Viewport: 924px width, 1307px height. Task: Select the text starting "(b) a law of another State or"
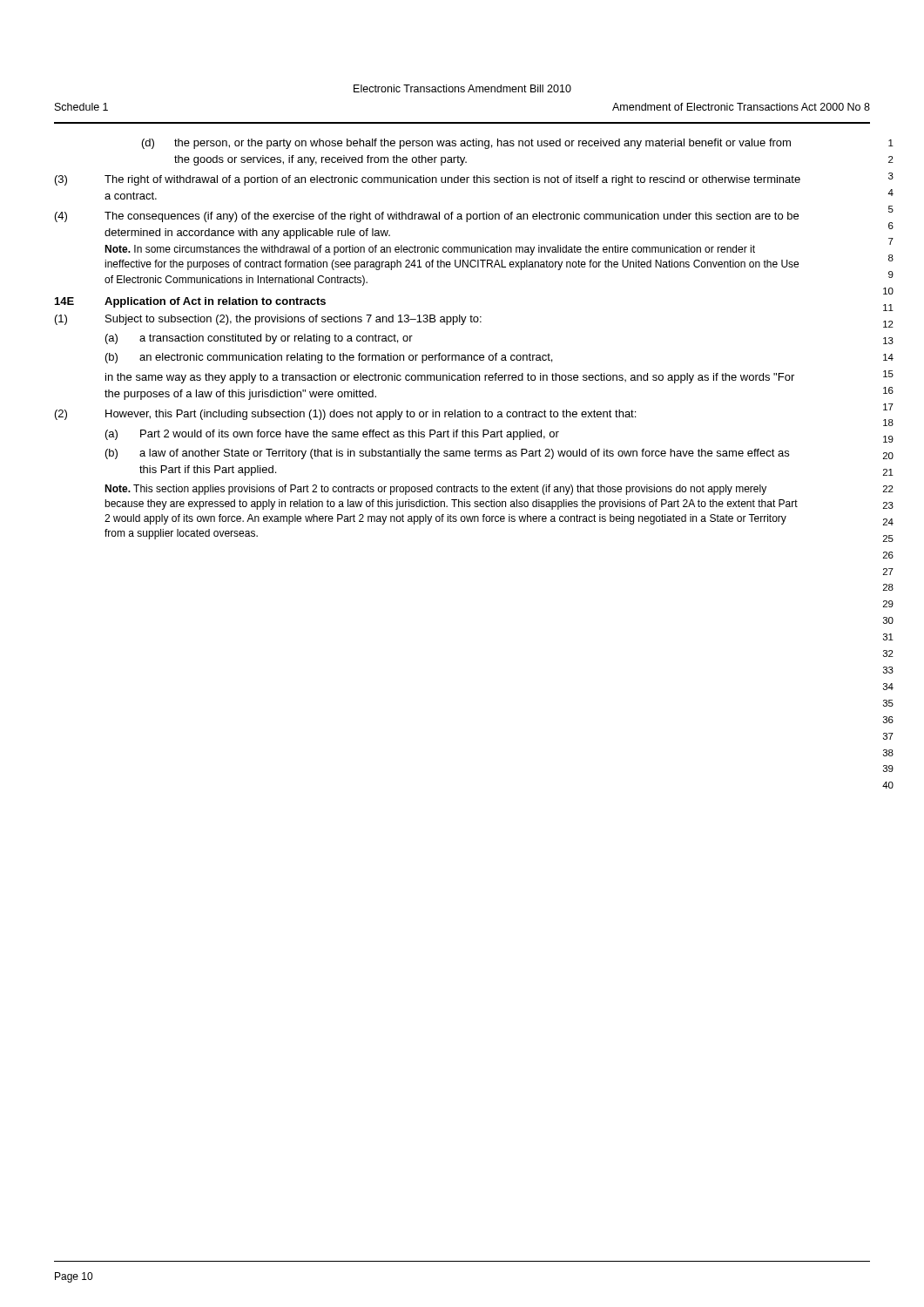pos(454,462)
